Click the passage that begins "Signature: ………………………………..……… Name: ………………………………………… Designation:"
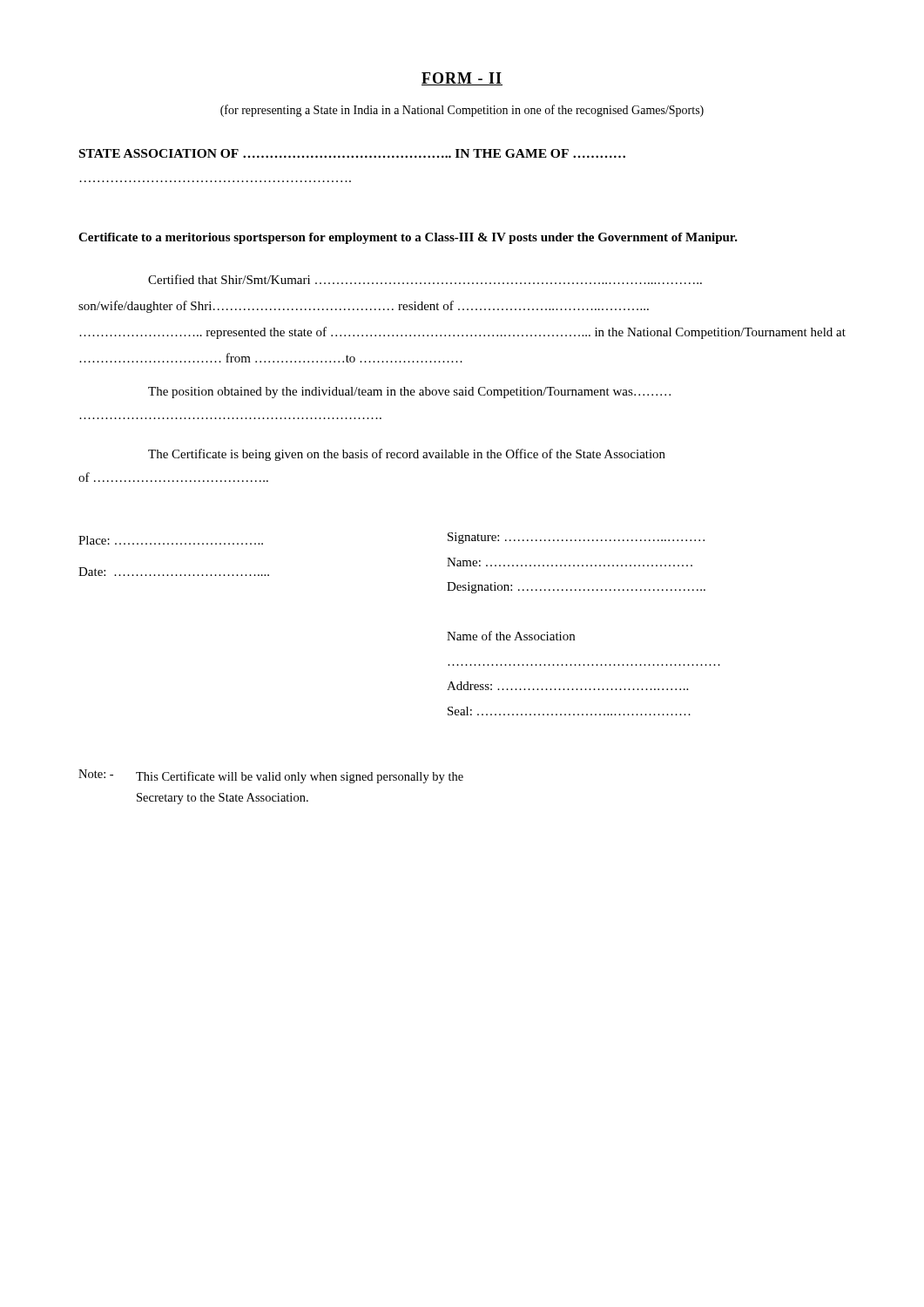This screenshot has width=924, height=1307. [576, 538]
